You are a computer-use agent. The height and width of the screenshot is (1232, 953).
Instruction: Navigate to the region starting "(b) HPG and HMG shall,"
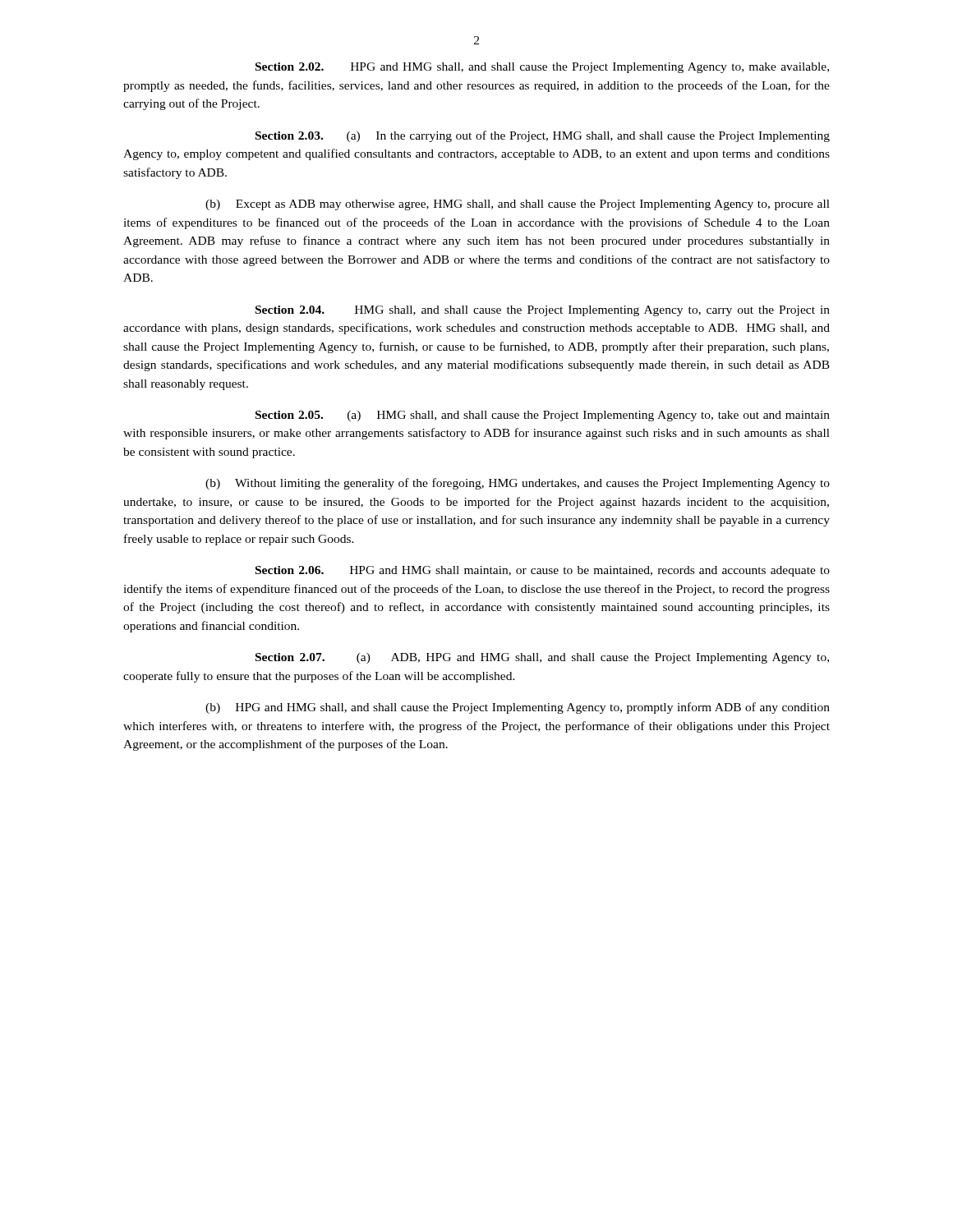click(x=476, y=725)
